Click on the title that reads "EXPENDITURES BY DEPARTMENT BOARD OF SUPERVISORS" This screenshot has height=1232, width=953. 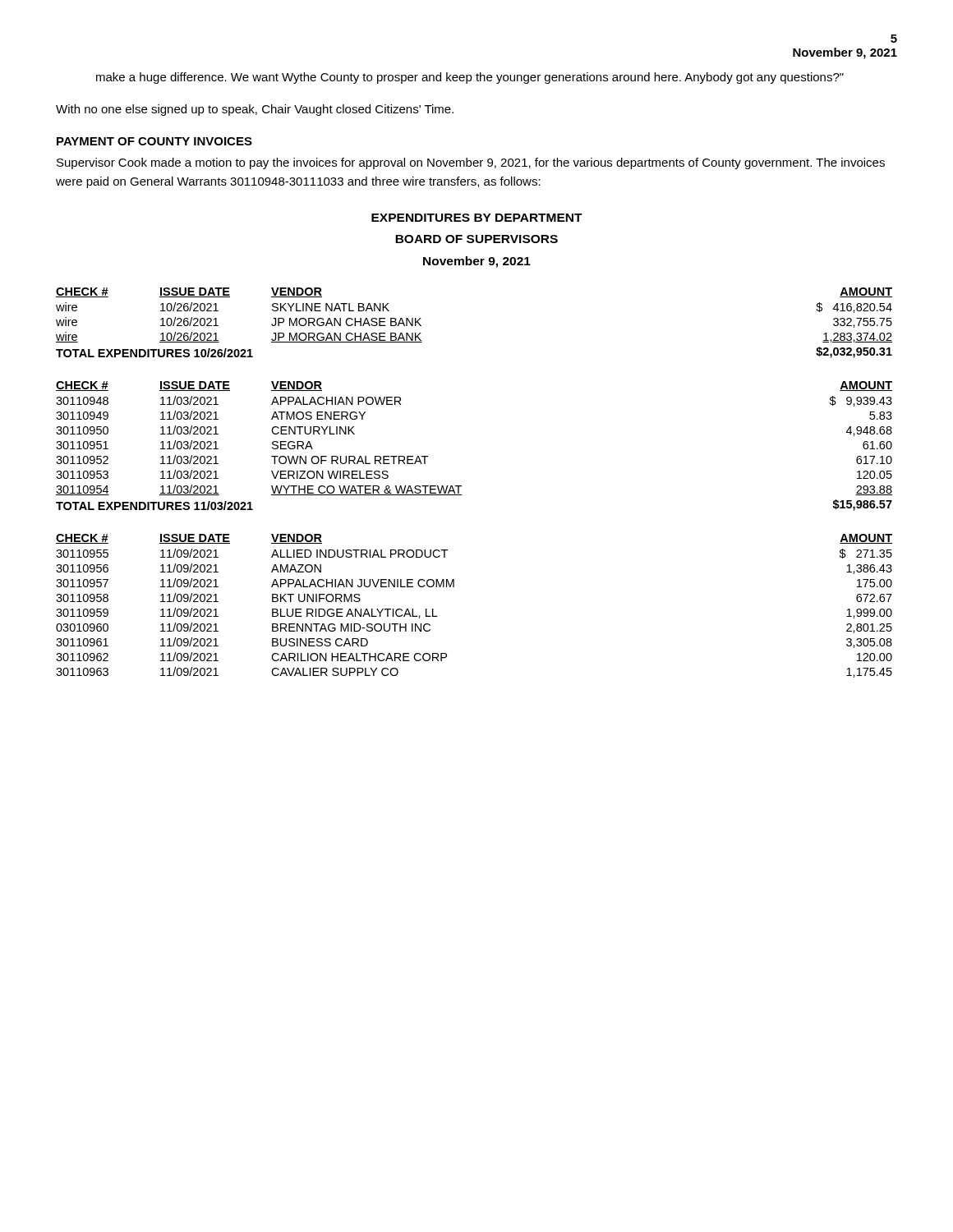[476, 239]
